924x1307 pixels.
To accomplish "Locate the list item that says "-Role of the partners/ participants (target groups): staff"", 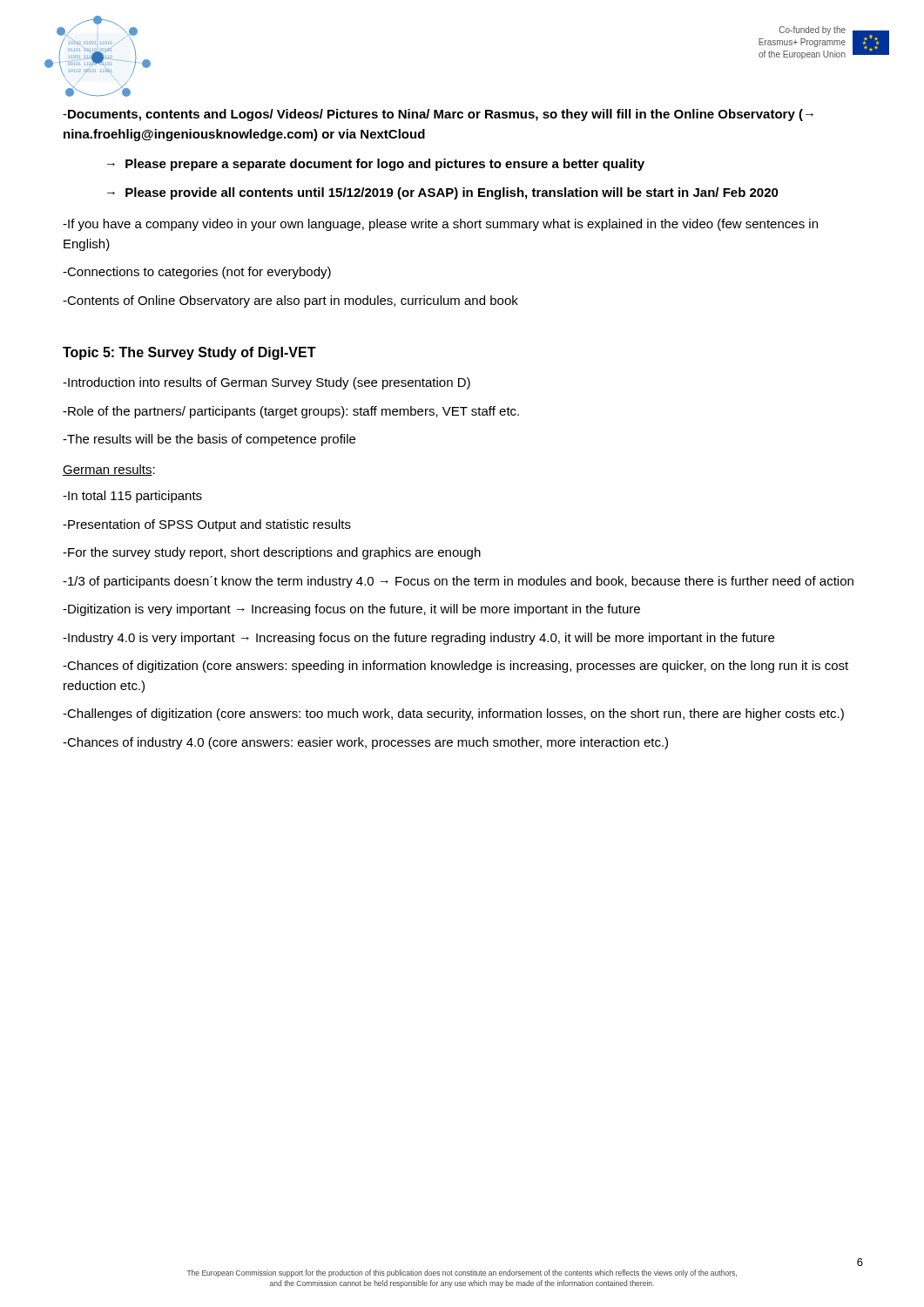I will pos(291,410).
